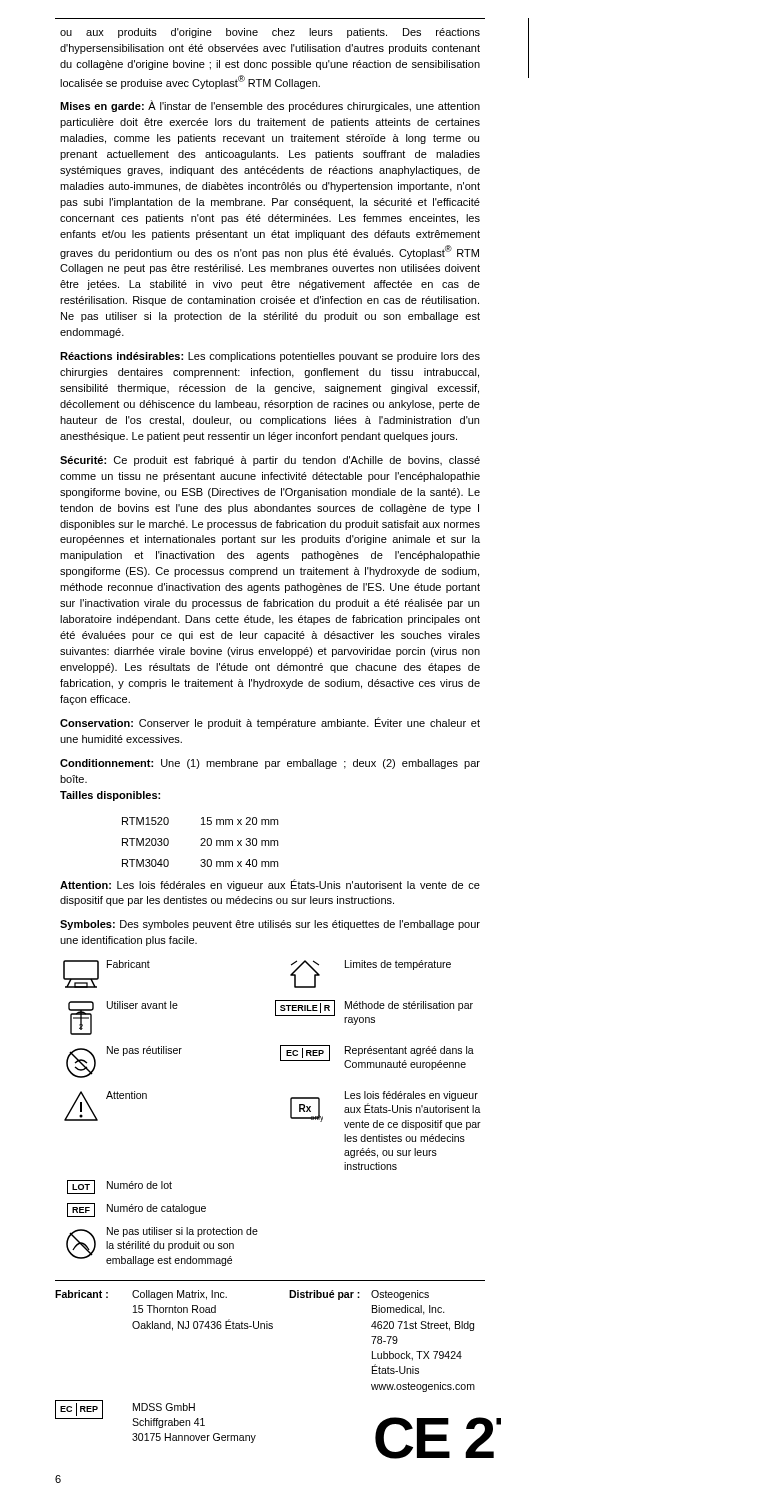The image size is (774, 1500).
Task: Navigate to the passage starting "Conditionnement: Une (1)"
Action: coord(270,815)
